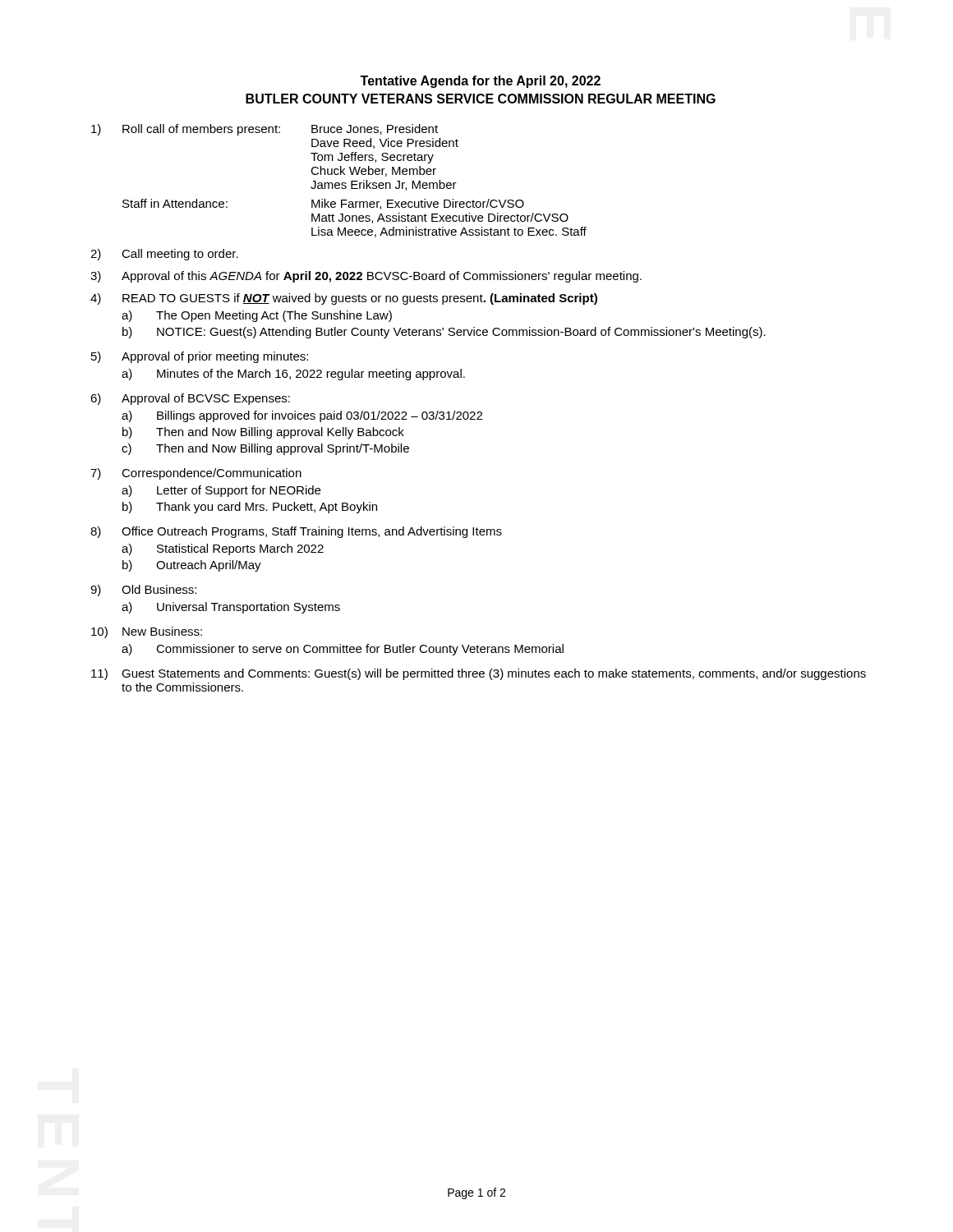Locate the element starting "Tentative Agenda for the April 20,"
Viewport: 953px width, 1232px height.
(481, 81)
